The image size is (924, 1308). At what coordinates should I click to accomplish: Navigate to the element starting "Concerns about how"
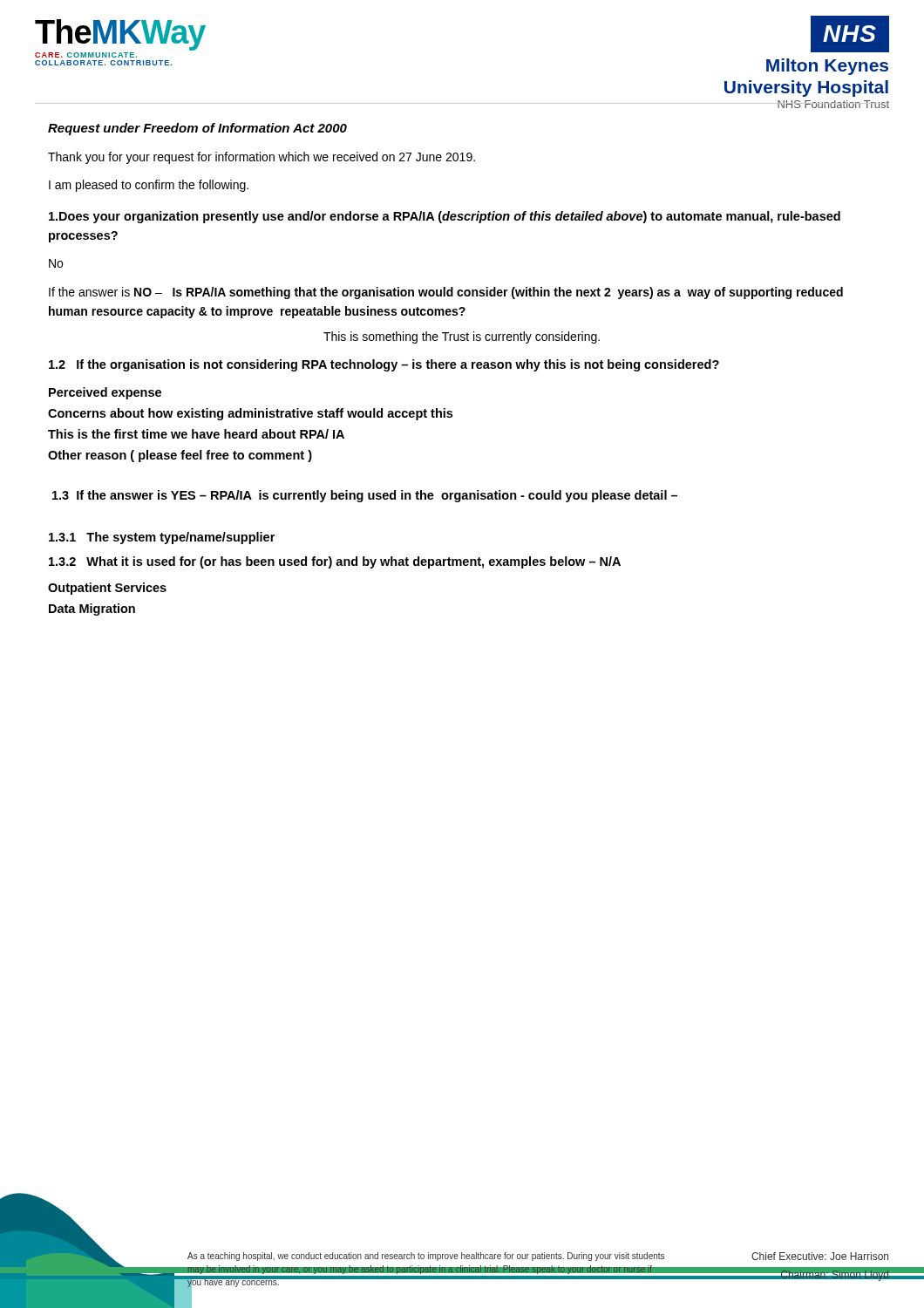[251, 414]
